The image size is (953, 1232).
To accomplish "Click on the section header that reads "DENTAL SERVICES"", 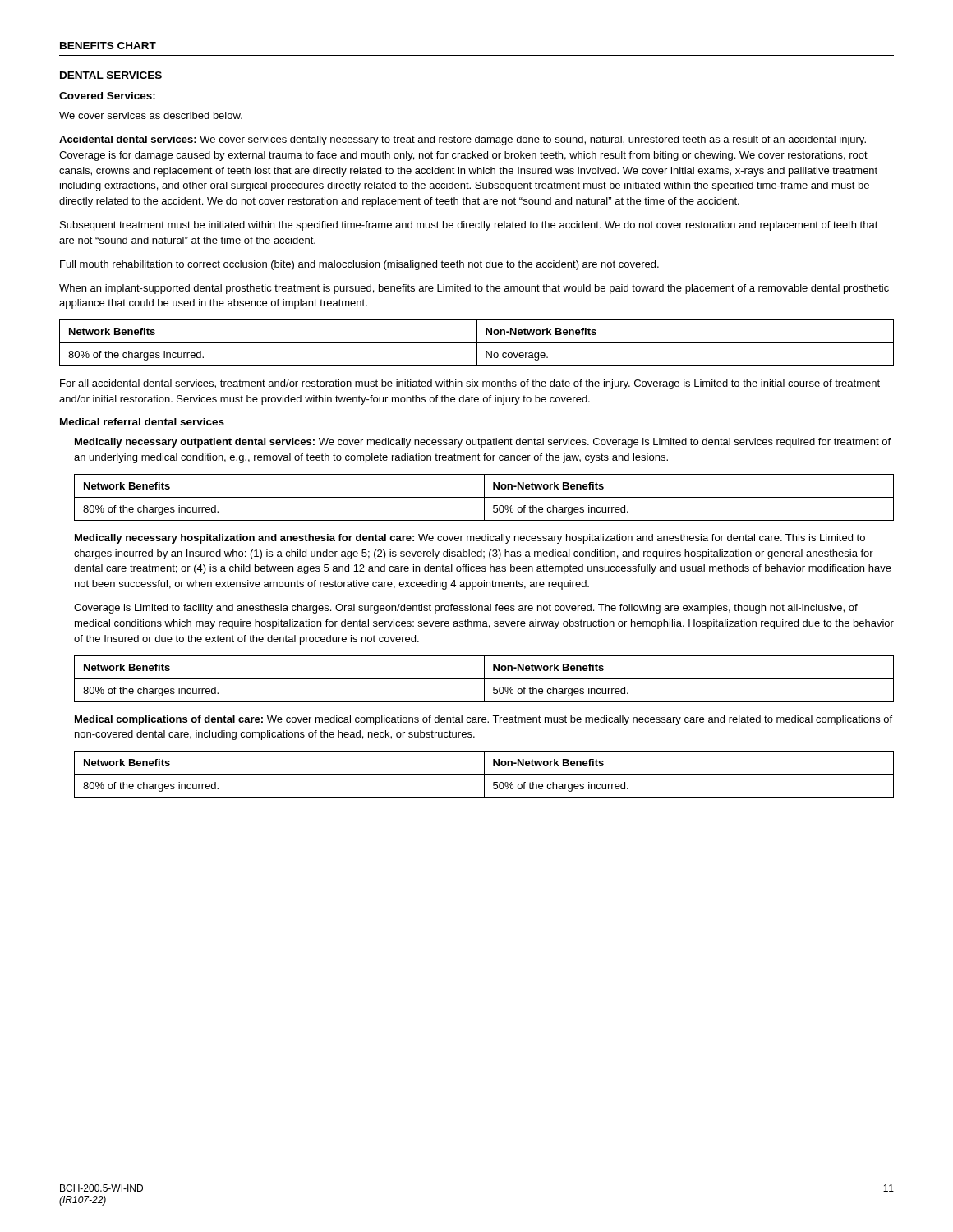I will click(x=111, y=75).
